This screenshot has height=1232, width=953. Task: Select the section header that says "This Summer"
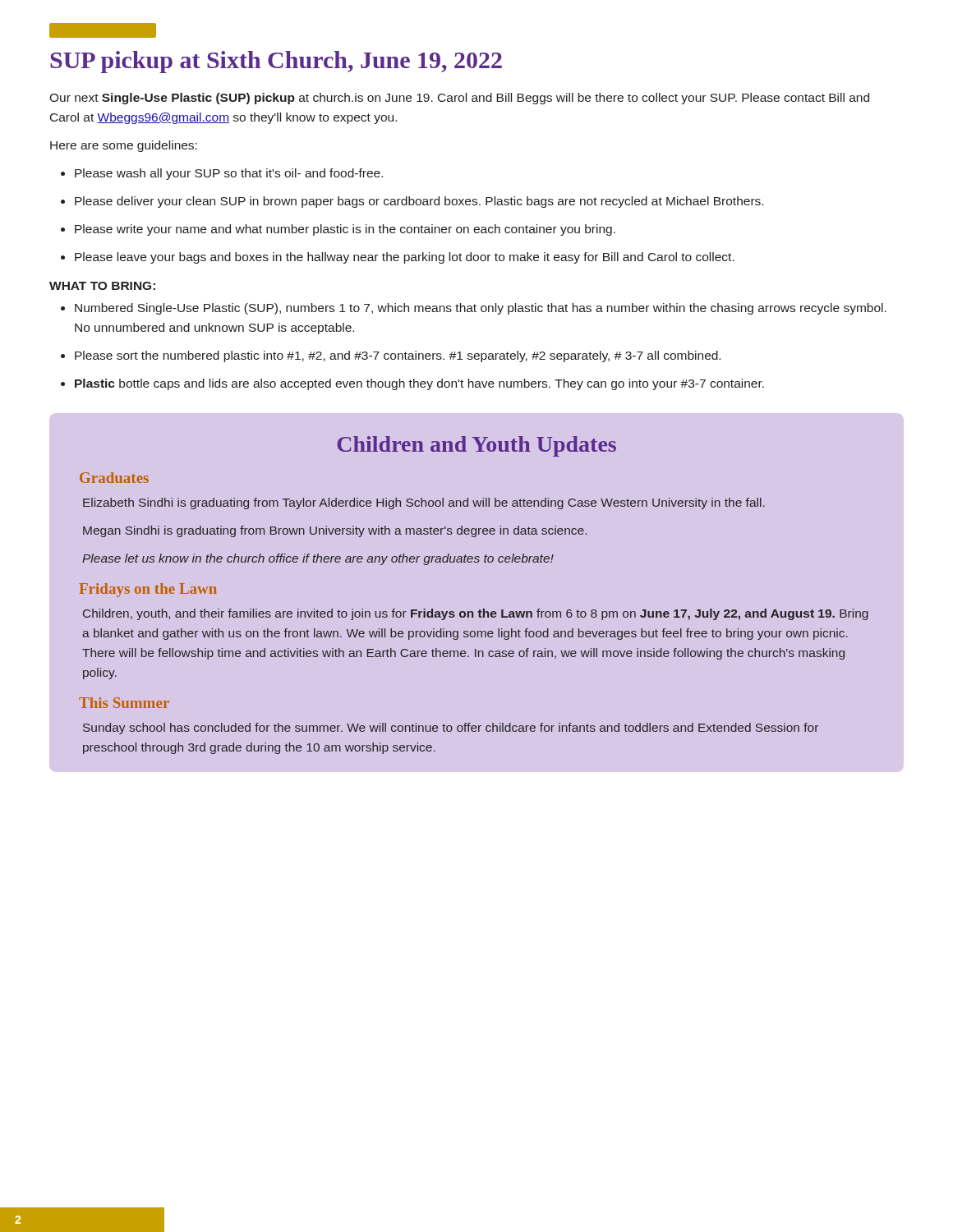(x=124, y=703)
